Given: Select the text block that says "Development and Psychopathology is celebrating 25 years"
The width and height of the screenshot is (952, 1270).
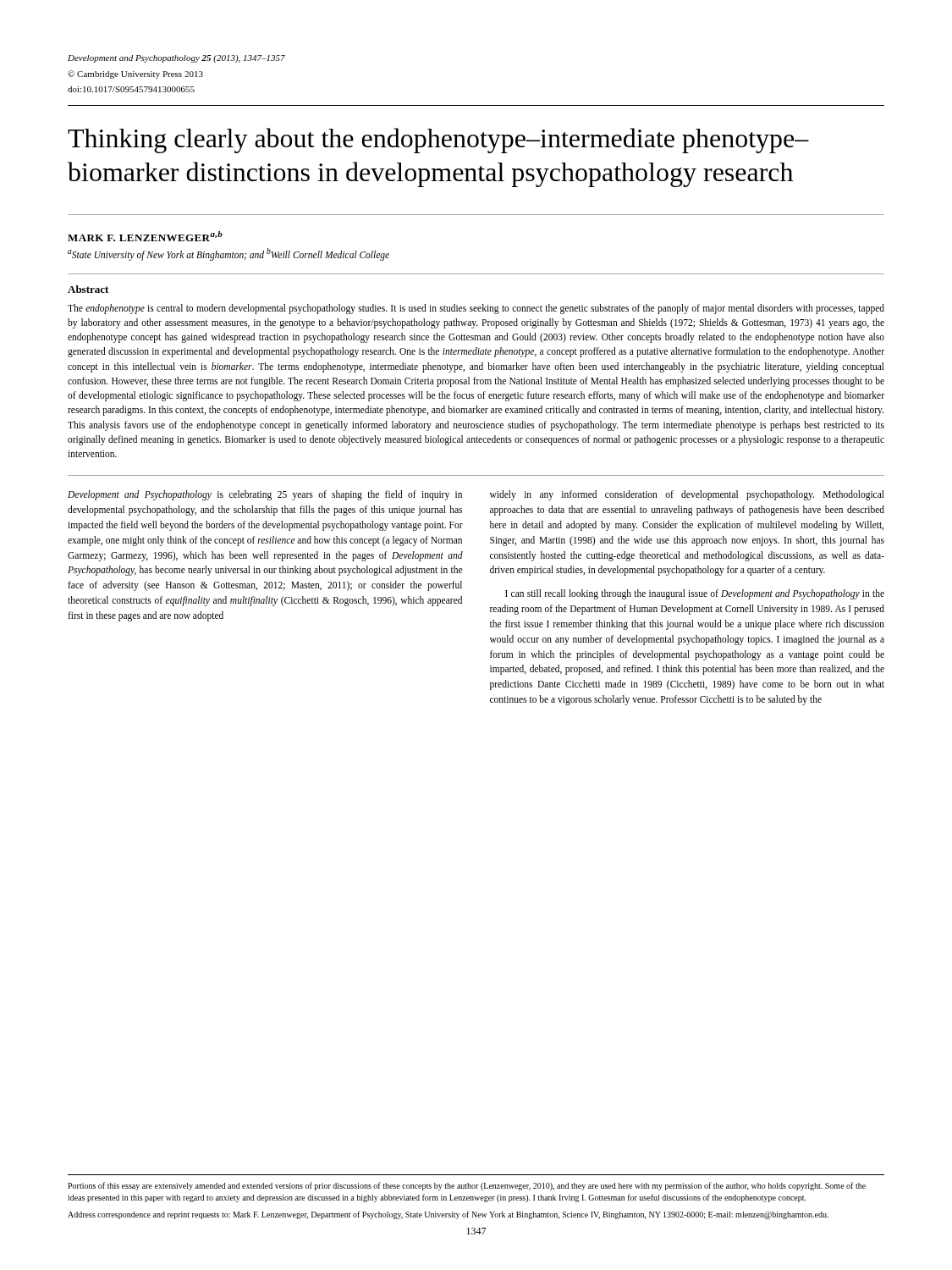Looking at the screenshot, I should coord(265,556).
